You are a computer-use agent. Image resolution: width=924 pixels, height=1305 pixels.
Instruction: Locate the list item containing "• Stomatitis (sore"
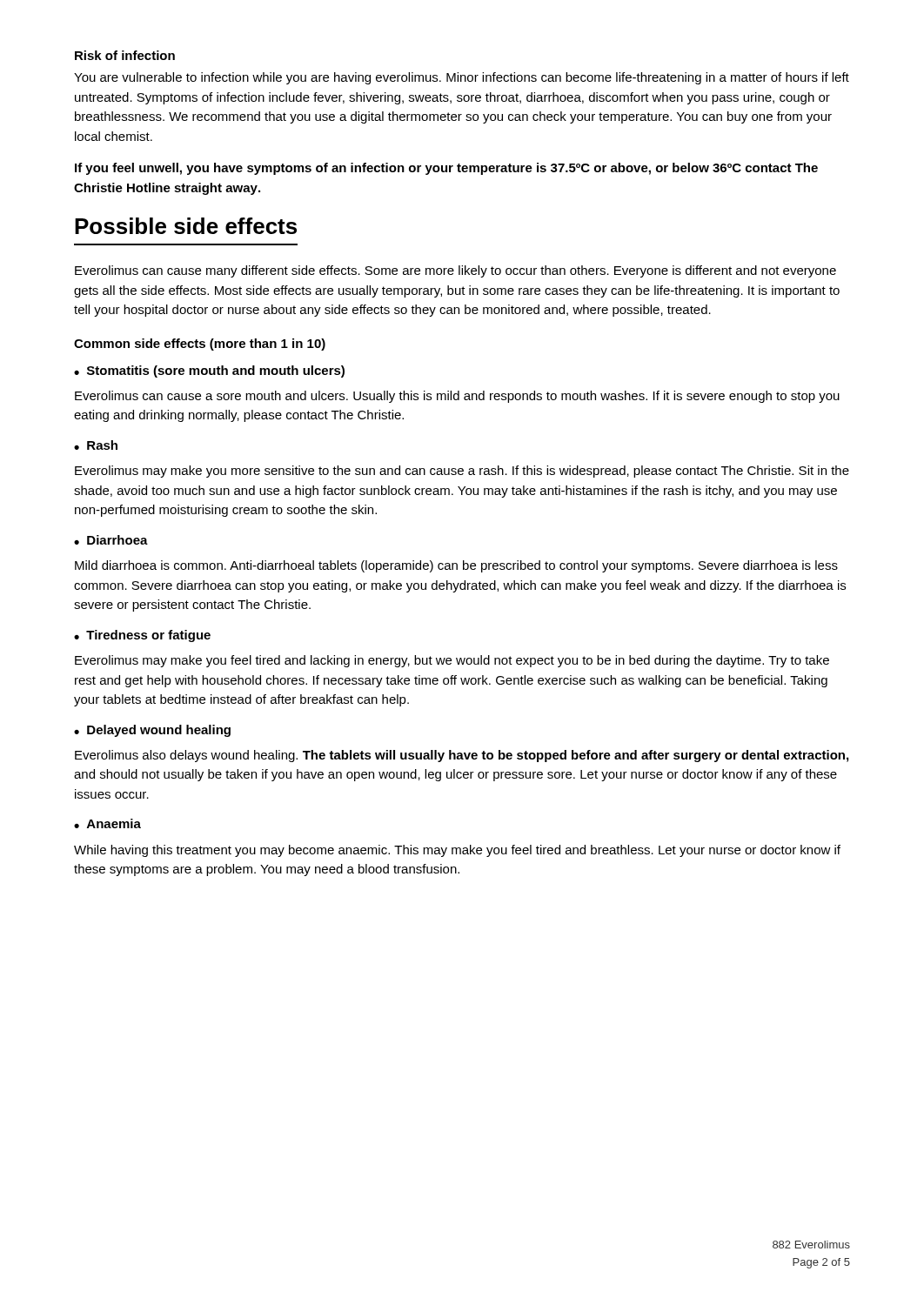210,373
